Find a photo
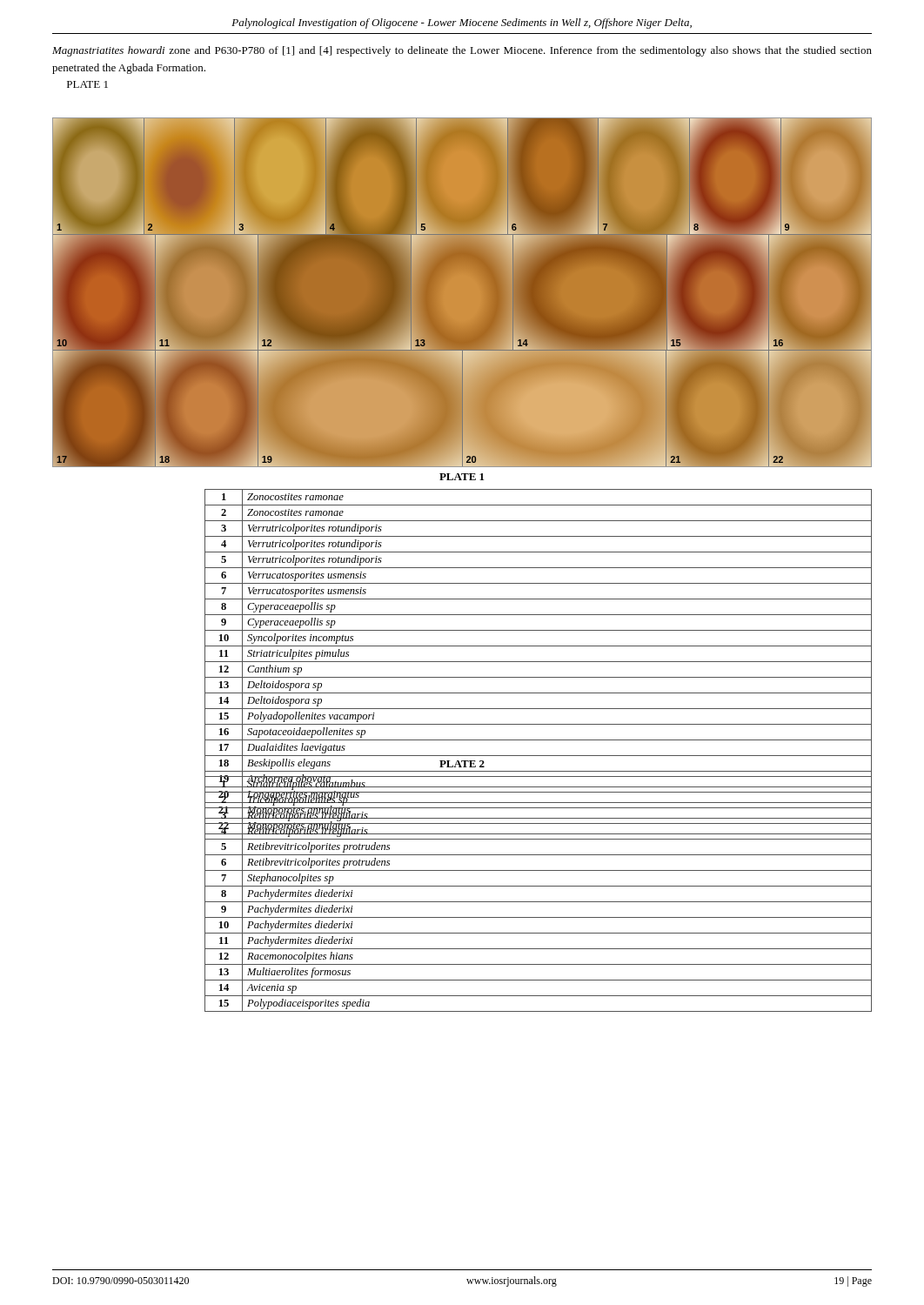924x1305 pixels. [x=462, y=292]
